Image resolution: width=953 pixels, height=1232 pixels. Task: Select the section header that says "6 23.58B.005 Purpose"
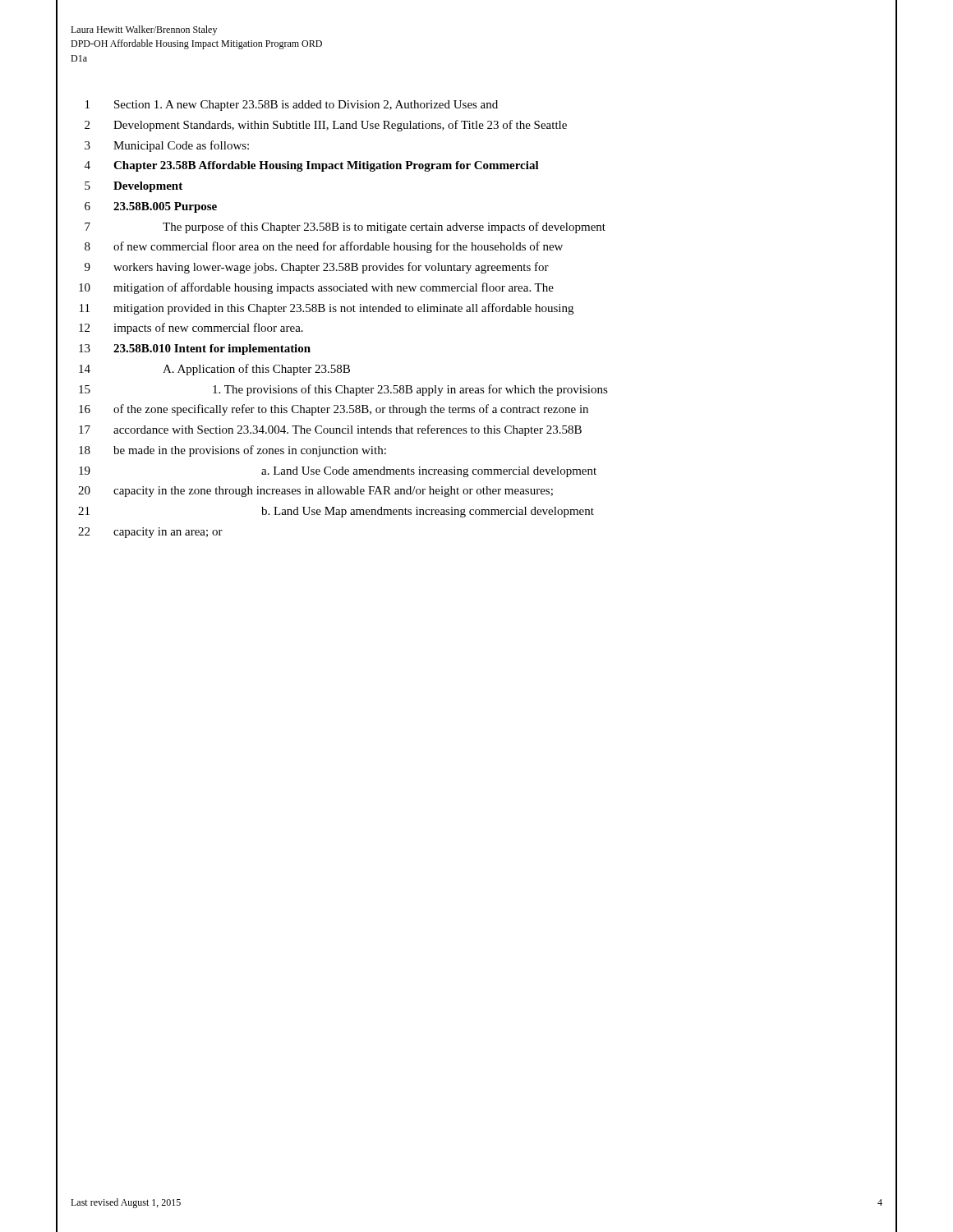click(x=151, y=207)
